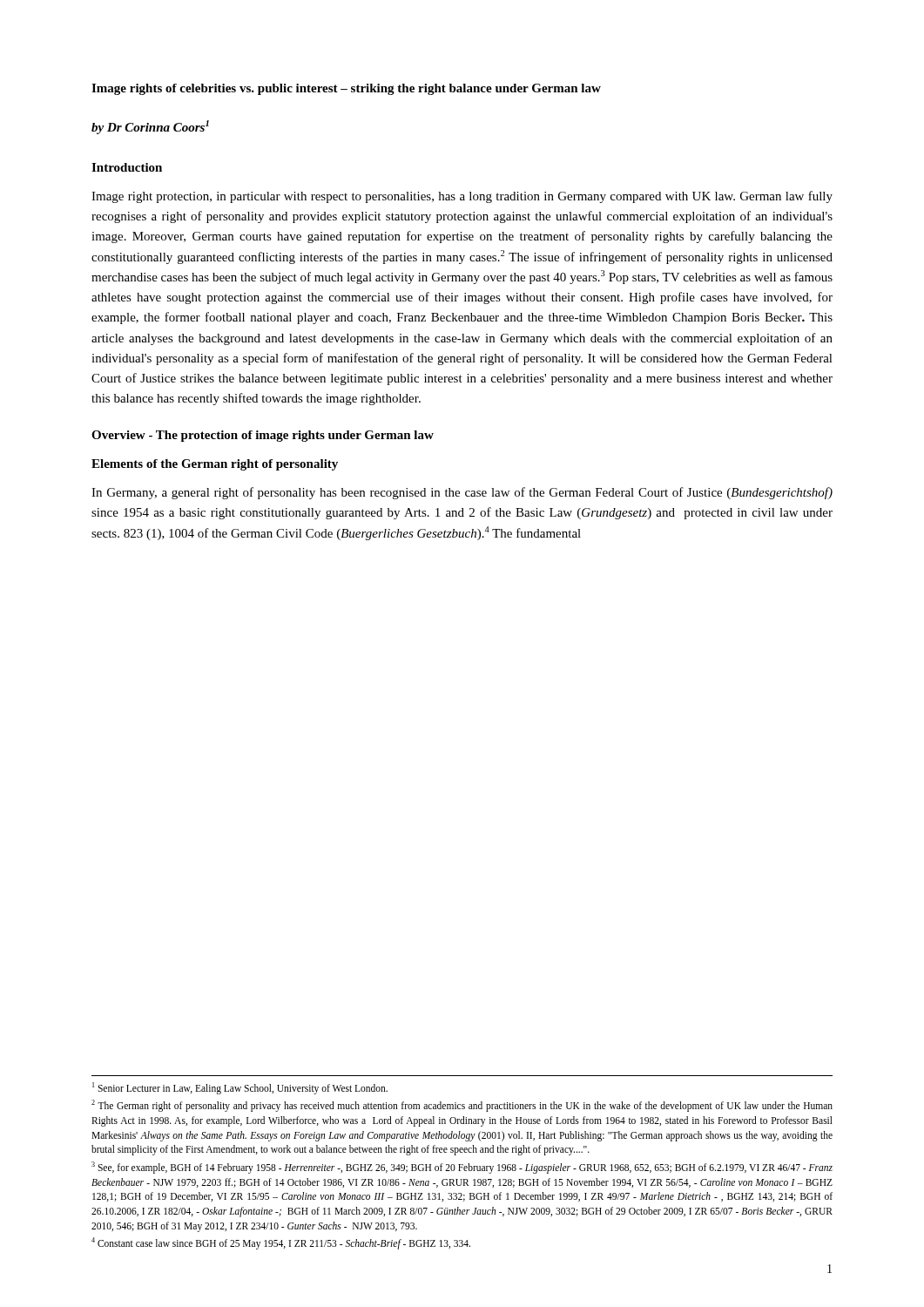Locate the footnote that says "1 Senior Lecturer in Law, Ealing Law"

tap(240, 1087)
